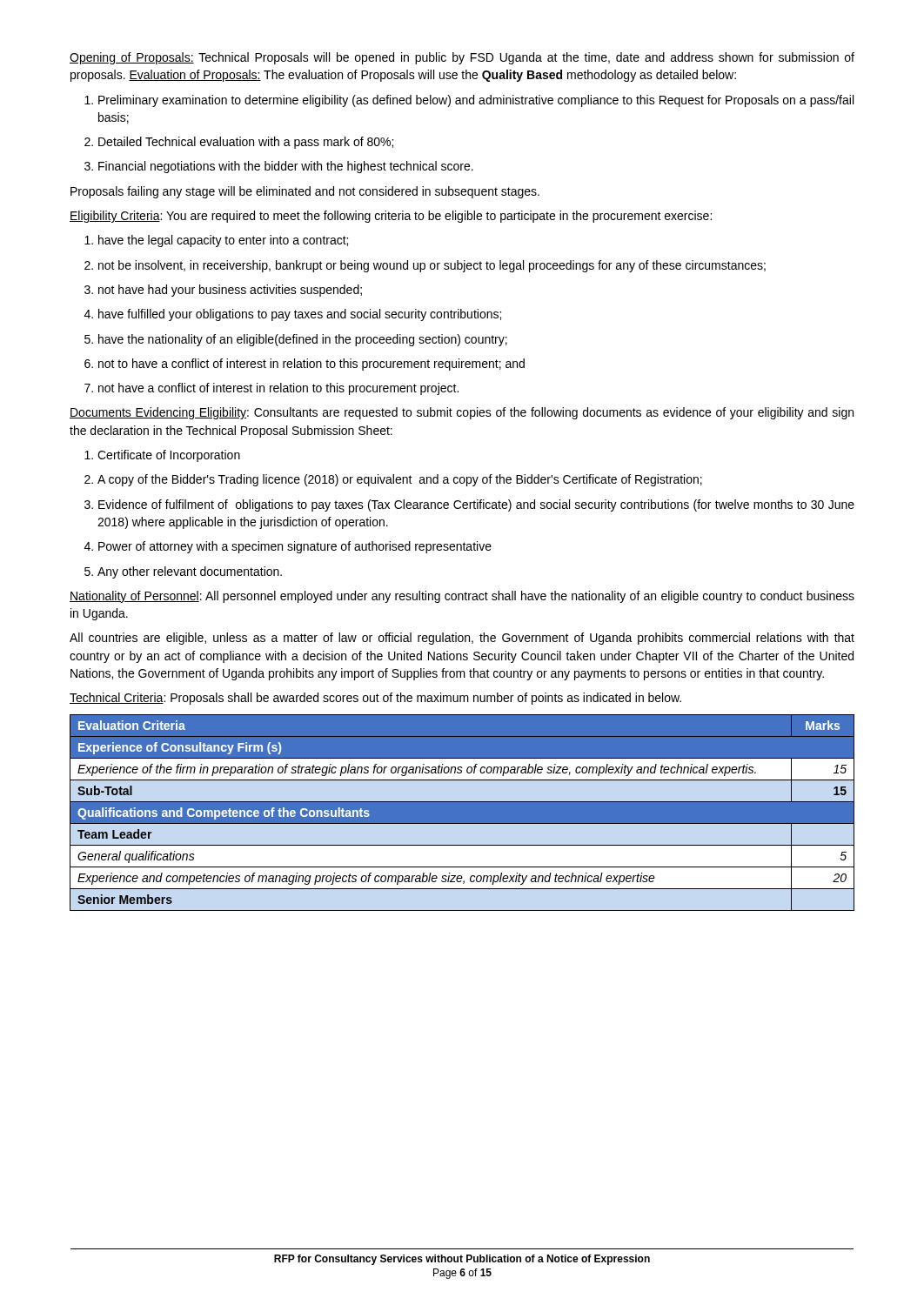The height and width of the screenshot is (1305, 924).
Task: Find the table
Action: [462, 812]
